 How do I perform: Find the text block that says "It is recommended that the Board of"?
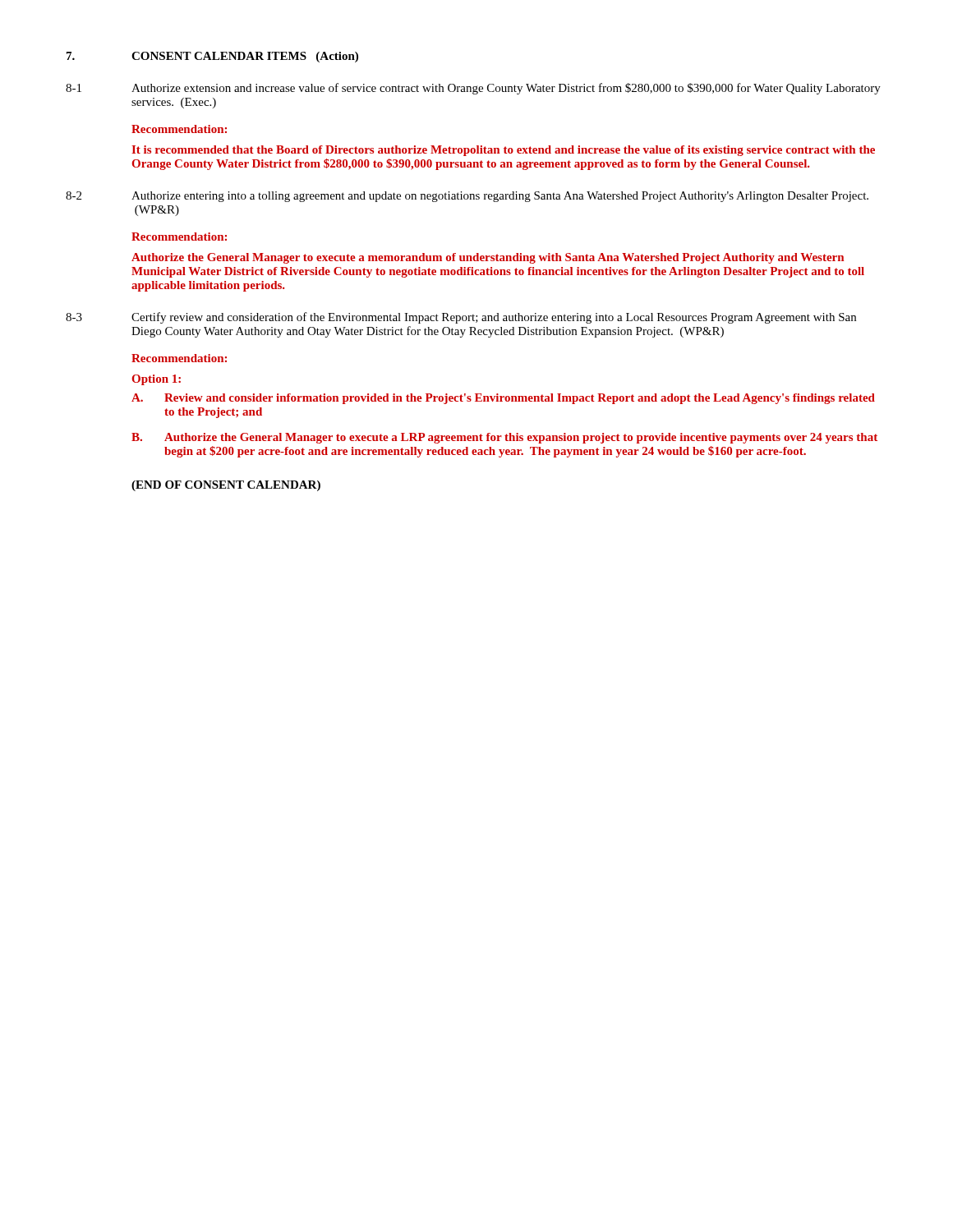(503, 156)
